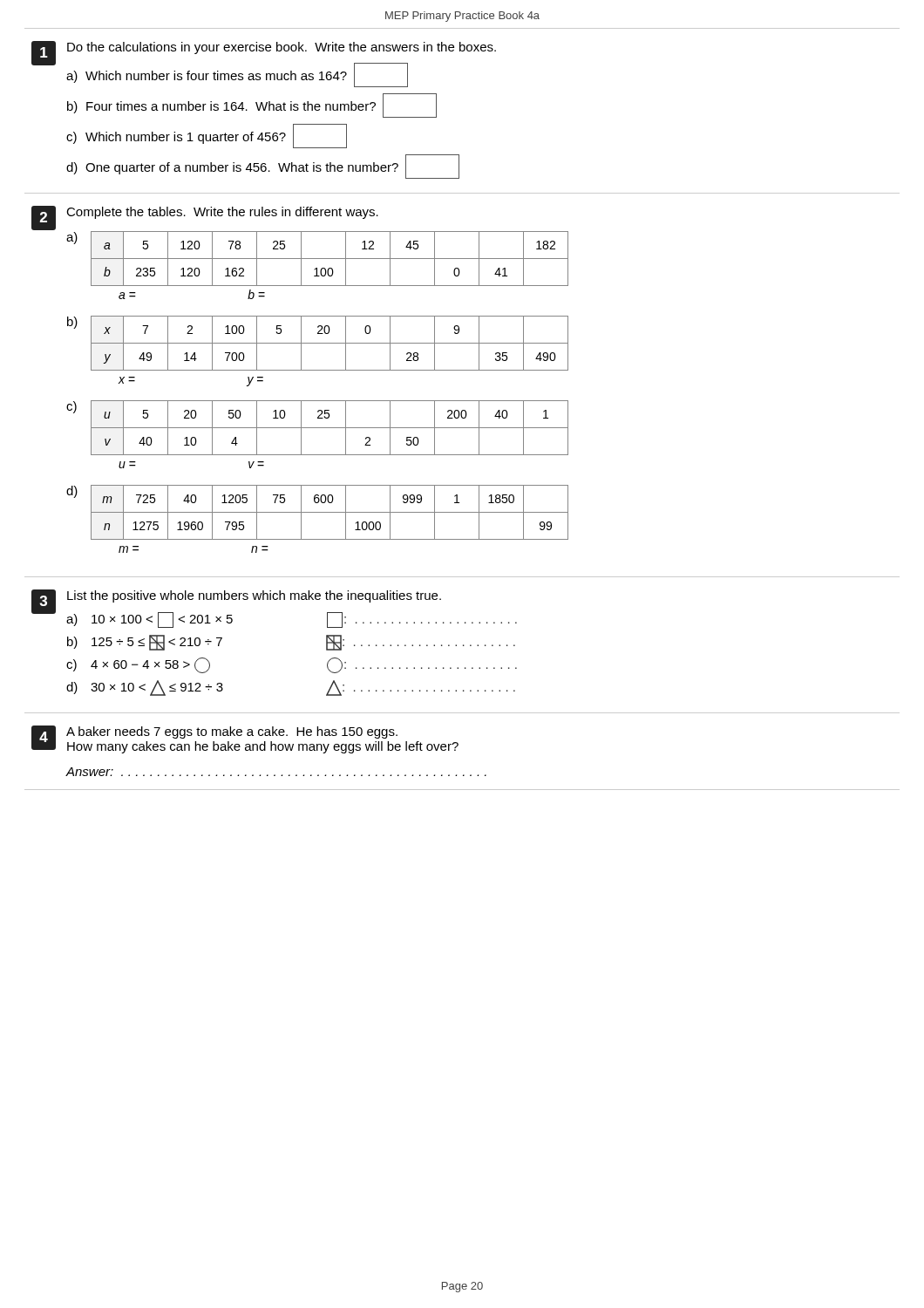Find the text block that says "Do the calculations in your exercise"
The image size is (924, 1308).
[282, 47]
